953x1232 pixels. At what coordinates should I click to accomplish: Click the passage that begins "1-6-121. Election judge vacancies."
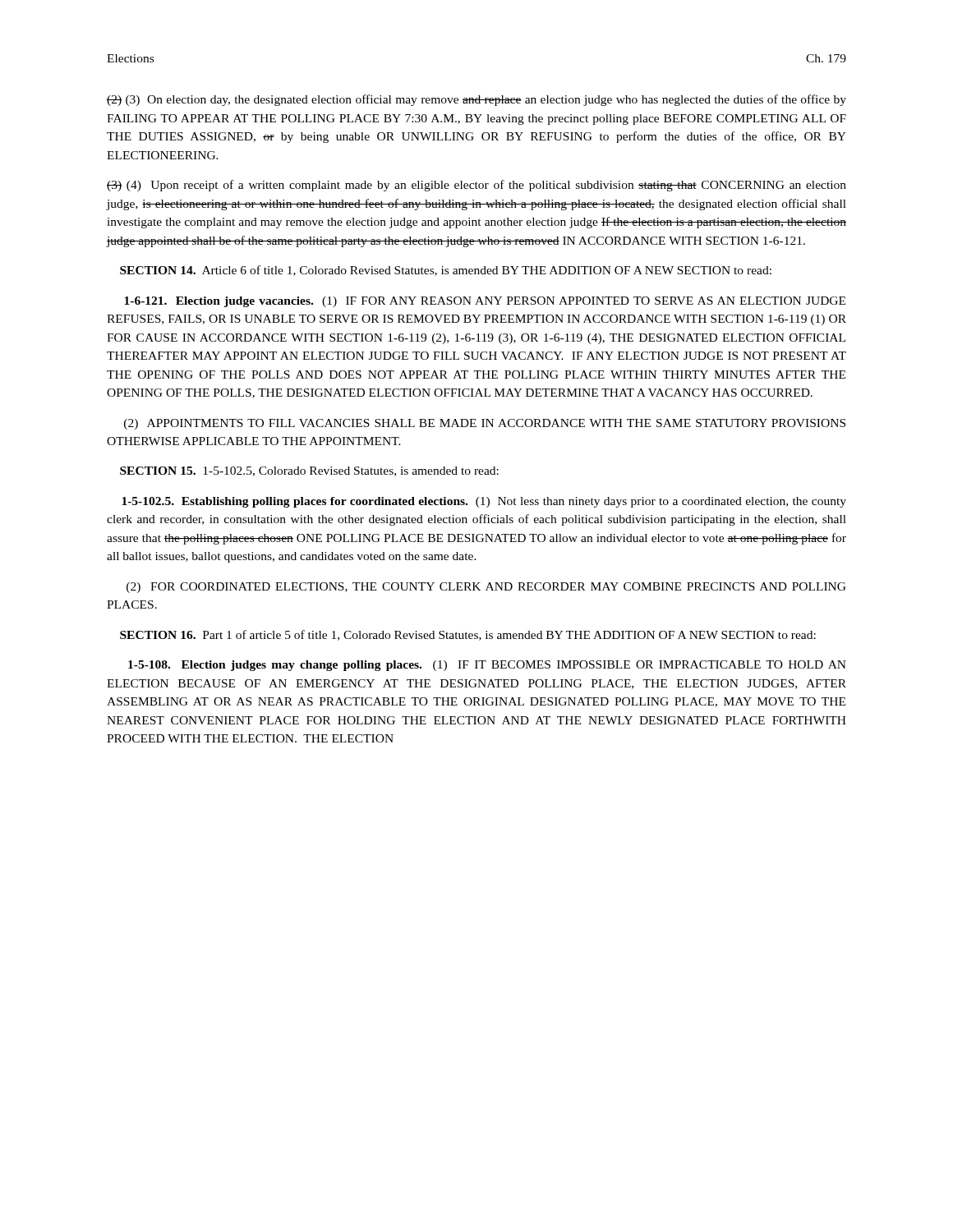pyautogui.click(x=476, y=346)
